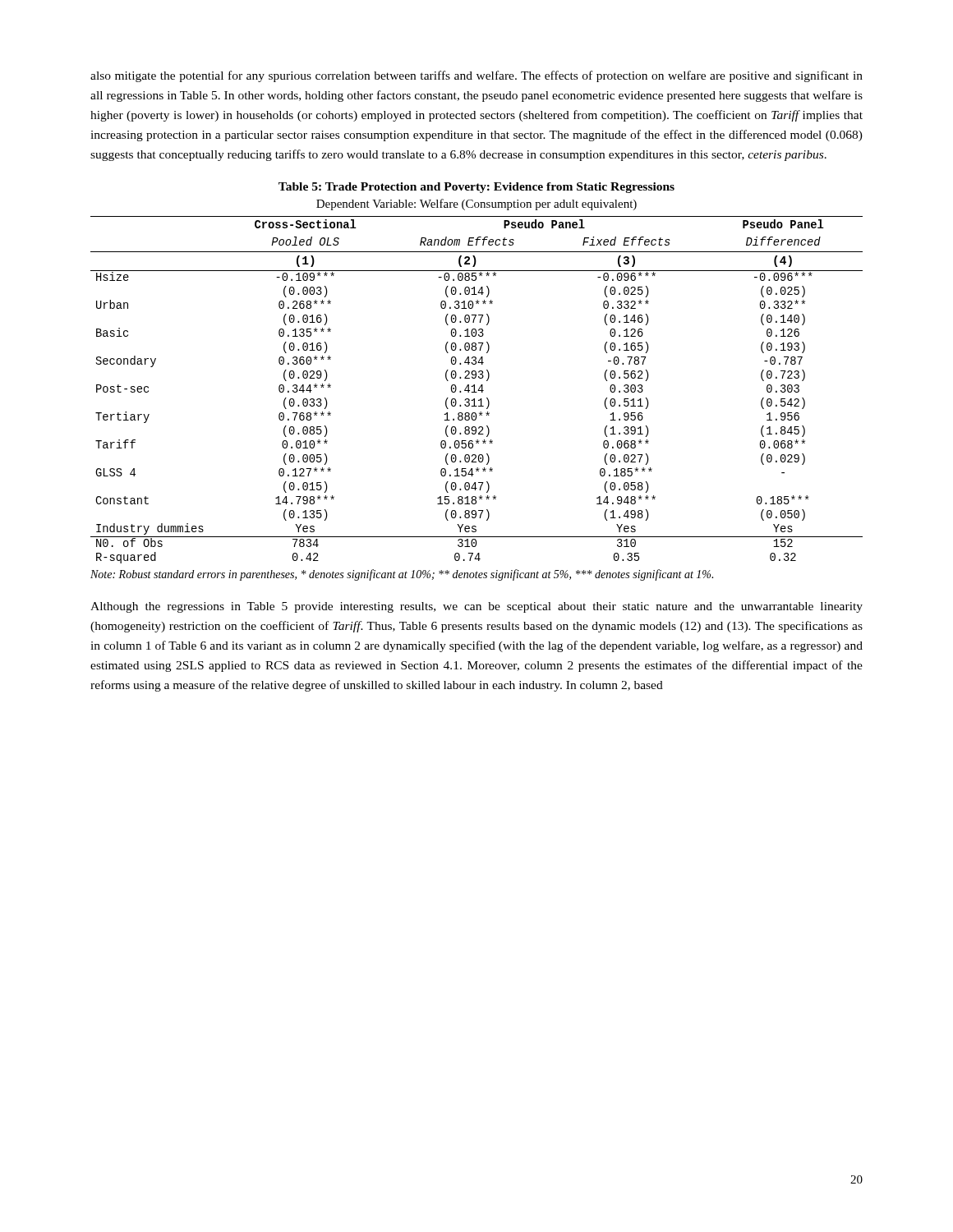Viewport: 953px width, 1232px height.
Task: Find the region starting "Note: Robust standard errors in"
Action: (x=402, y=575)
